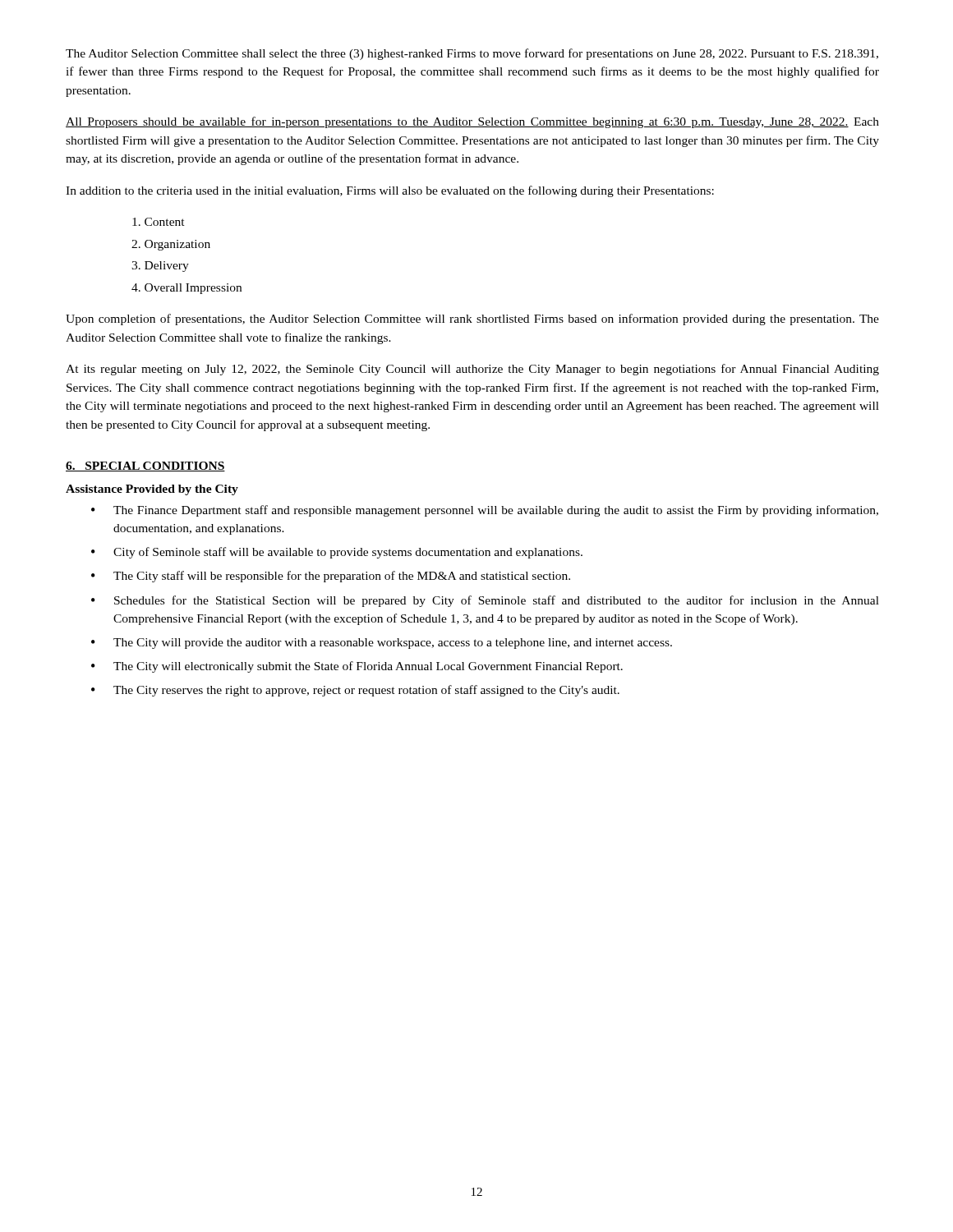953x1232 pixels.
Task: Point to the passage starting "In addition to the criteria"
Action: (472, 191)
